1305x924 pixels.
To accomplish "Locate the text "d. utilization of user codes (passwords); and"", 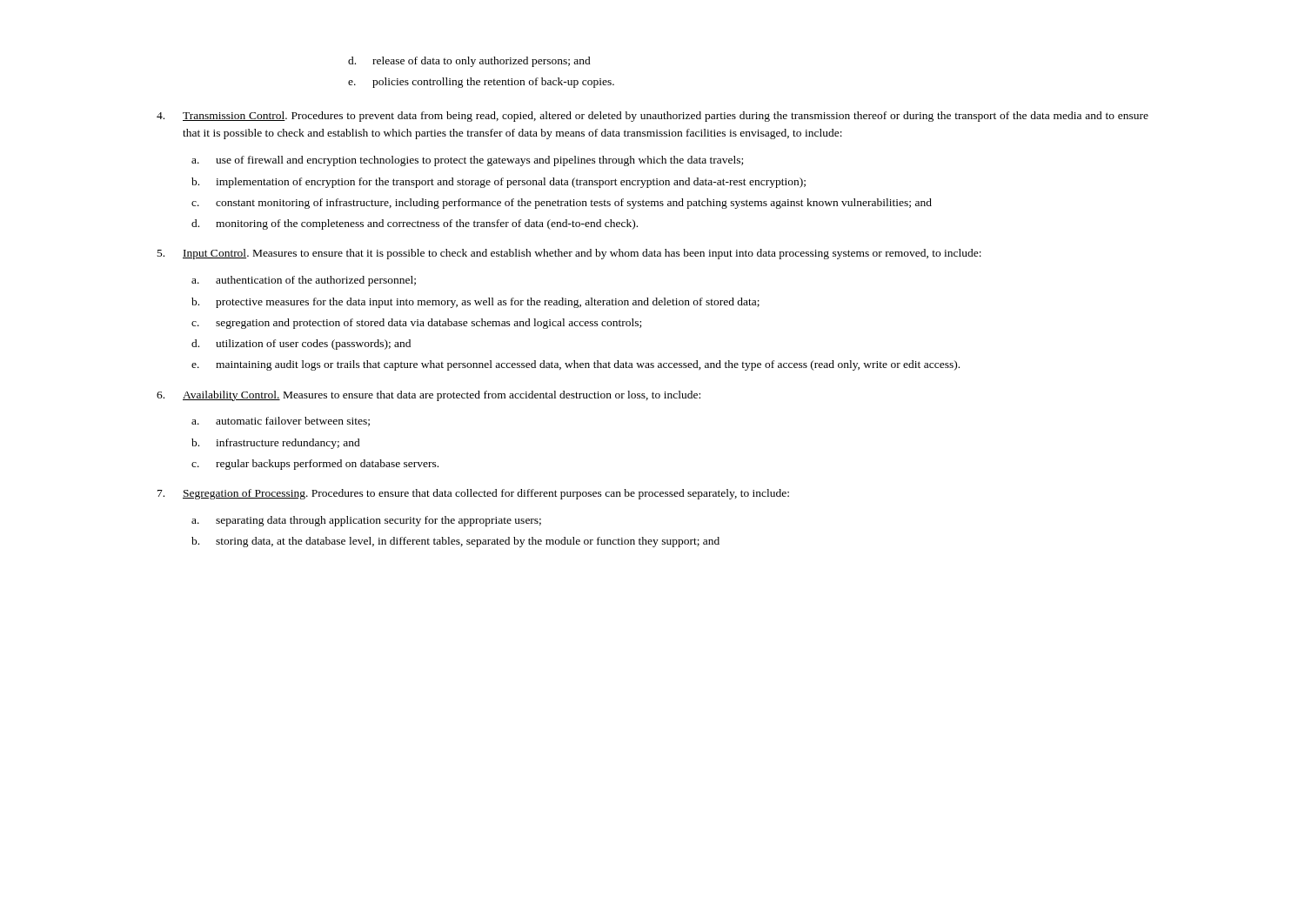I will click(x=301, y=345).
